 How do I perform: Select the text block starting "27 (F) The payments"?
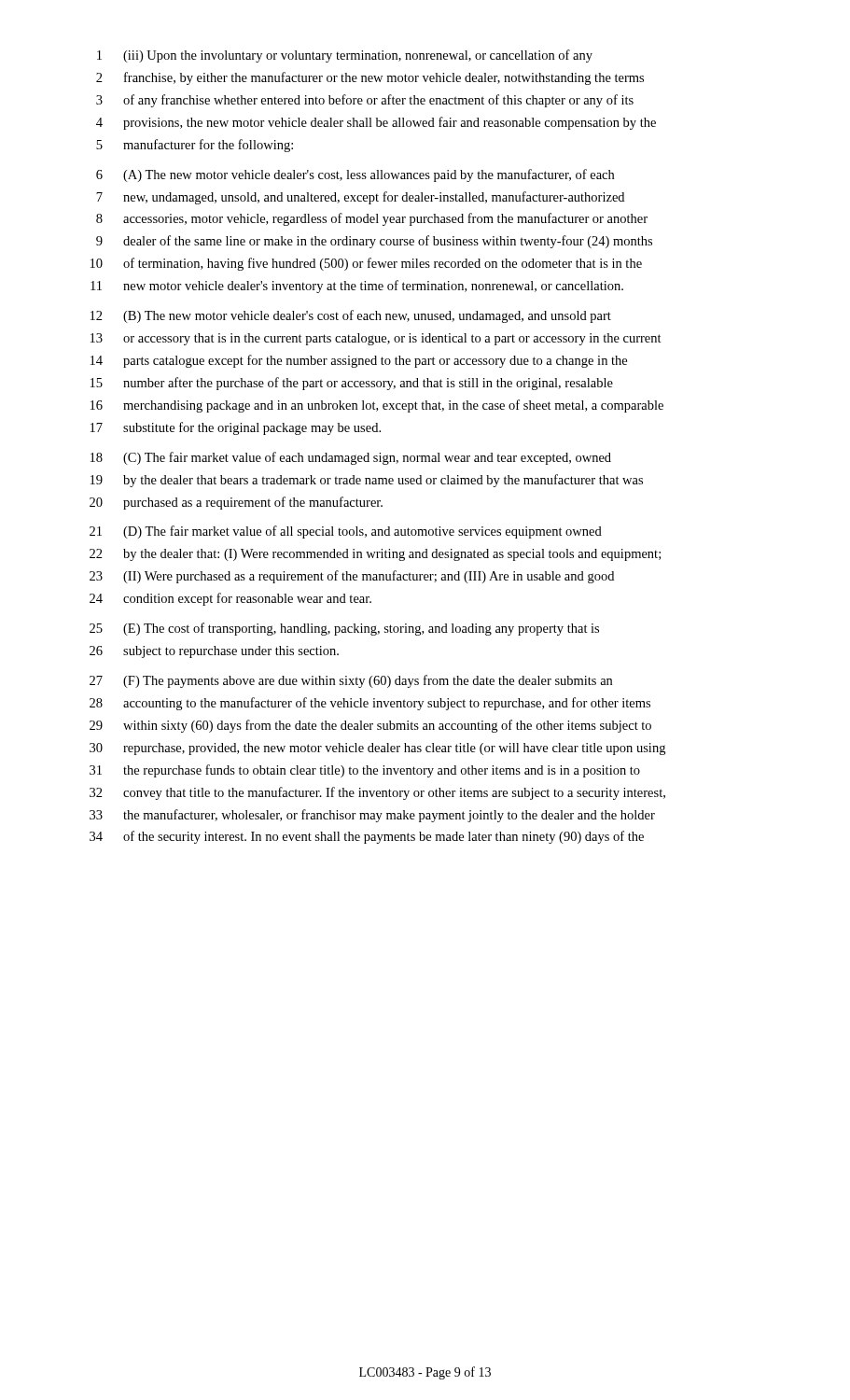click(x=425, y=681)
